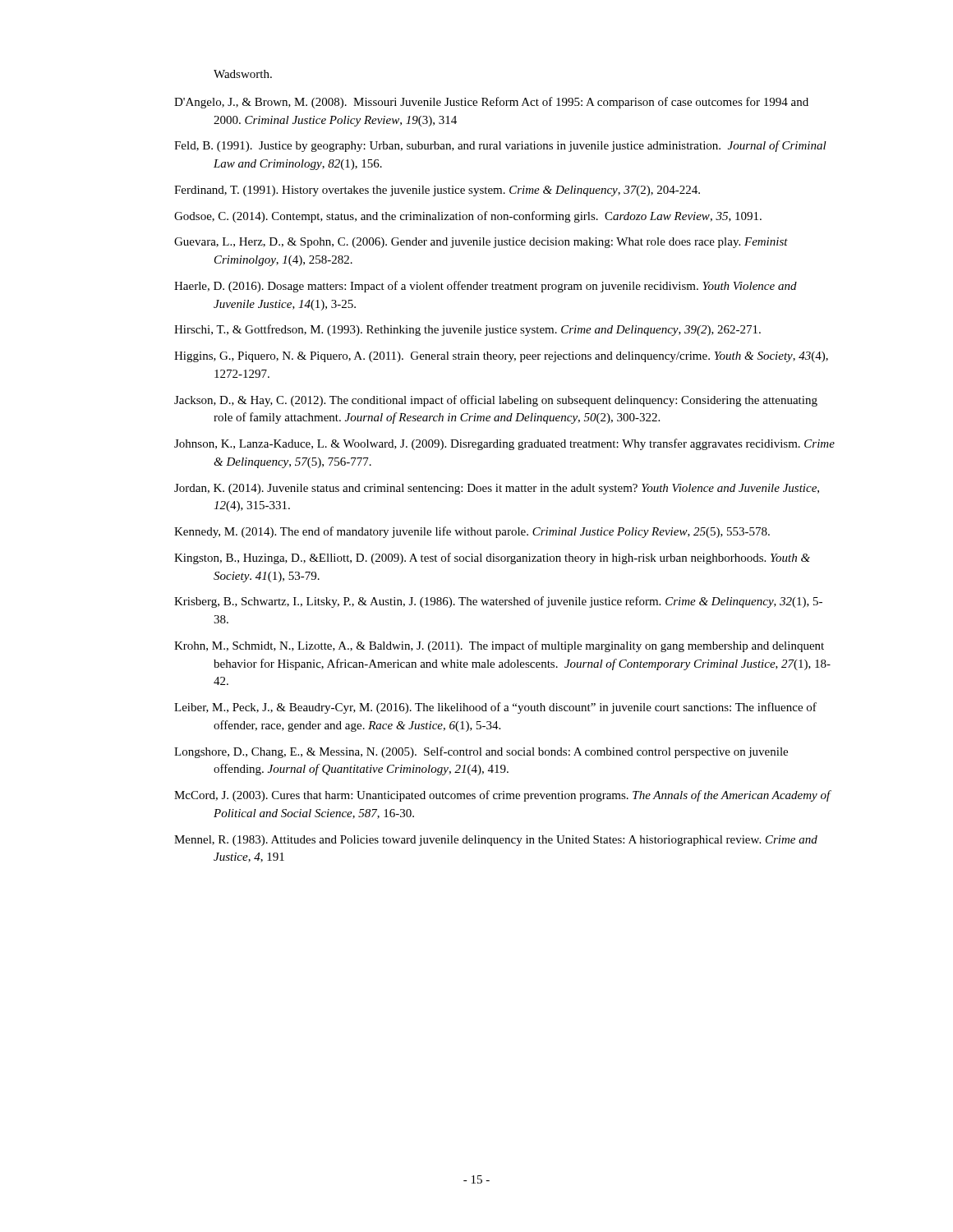Locate the text block starting "Kingston, B., Huzinga, D., &Elliott, D. (2009). A"
The height and width of the screenshot is (1232, 953).
coord(492,566)
